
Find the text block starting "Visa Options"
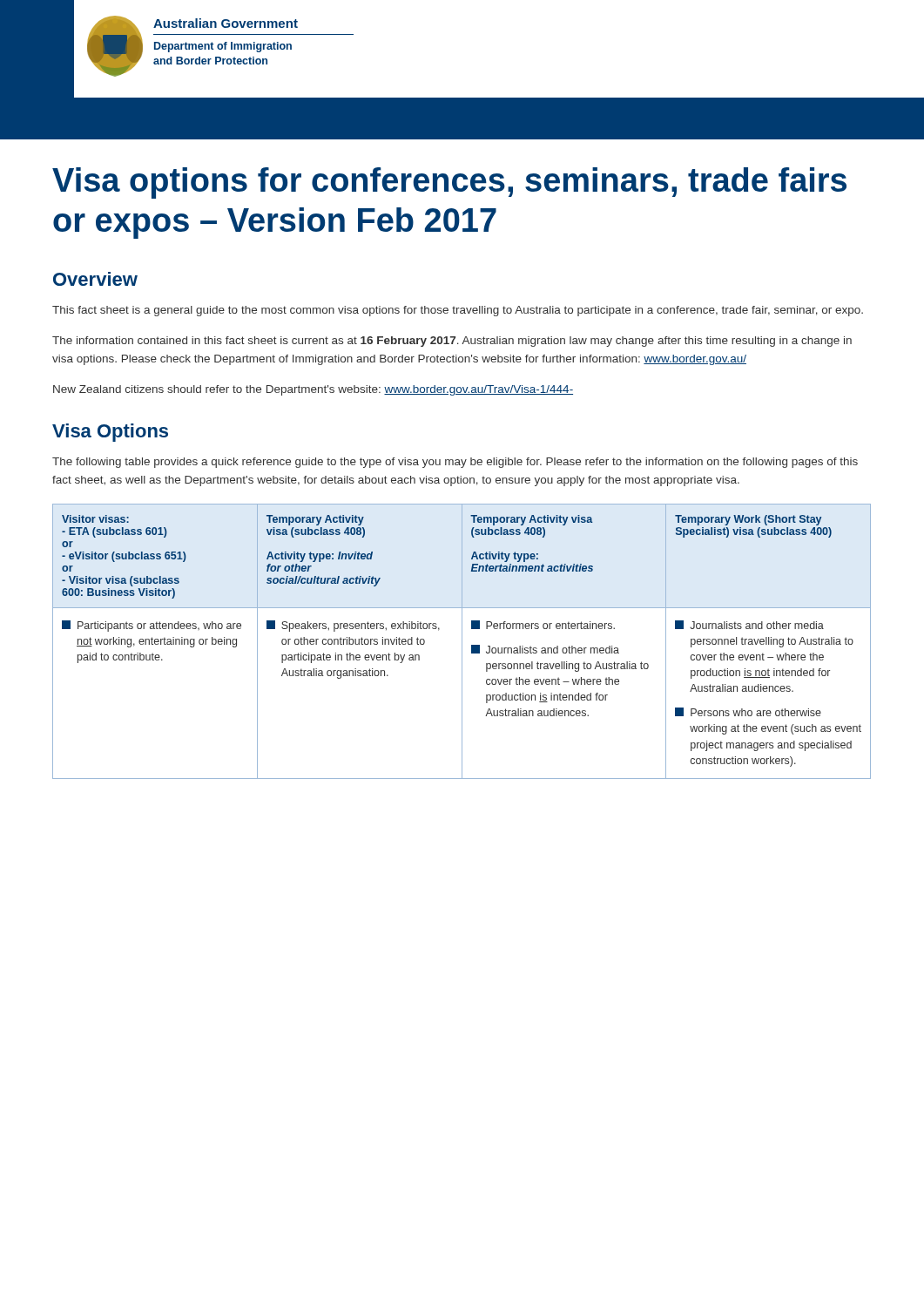pos(111,431)
